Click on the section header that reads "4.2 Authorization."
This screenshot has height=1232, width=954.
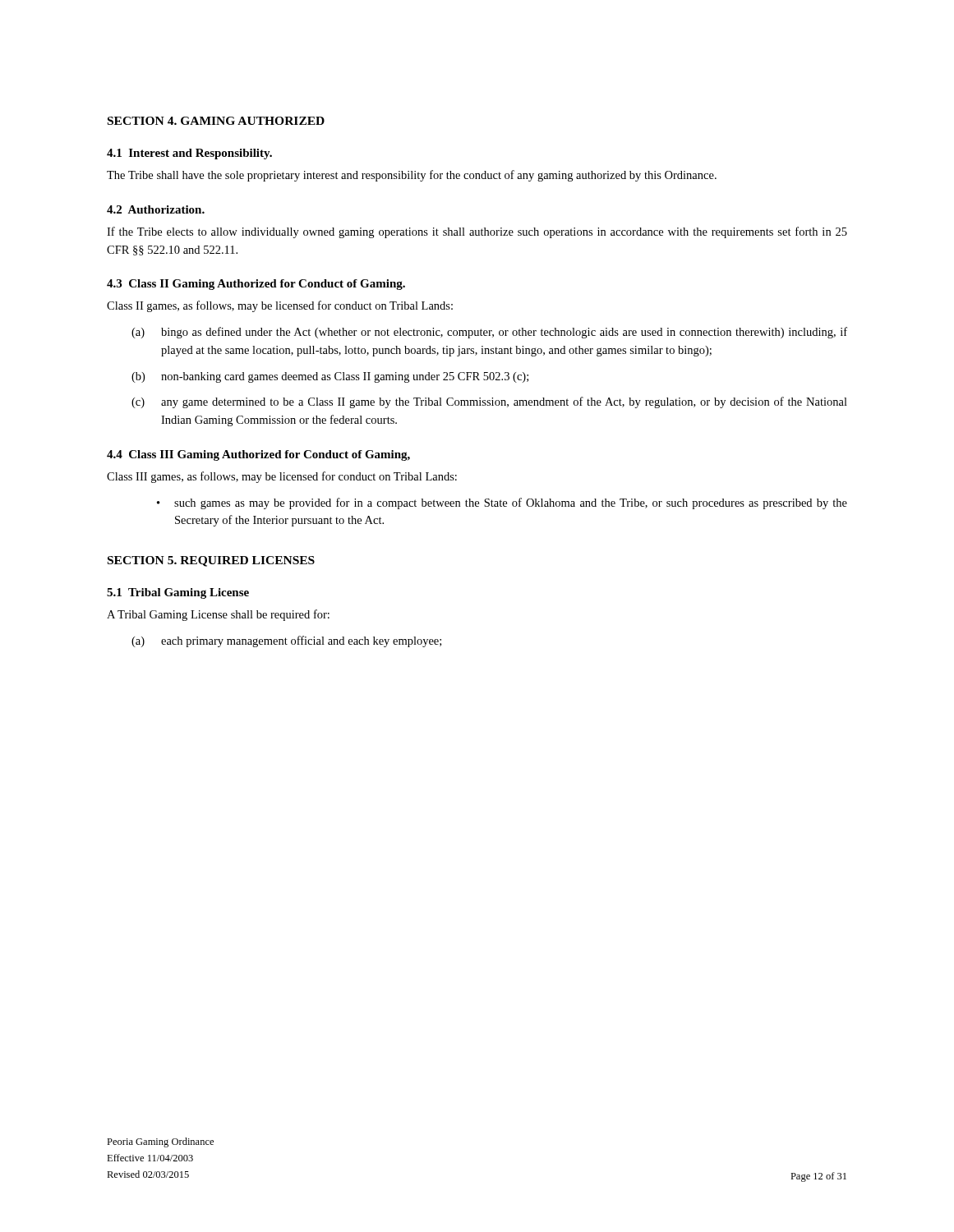pyautogui.click(x=156, y=209)
